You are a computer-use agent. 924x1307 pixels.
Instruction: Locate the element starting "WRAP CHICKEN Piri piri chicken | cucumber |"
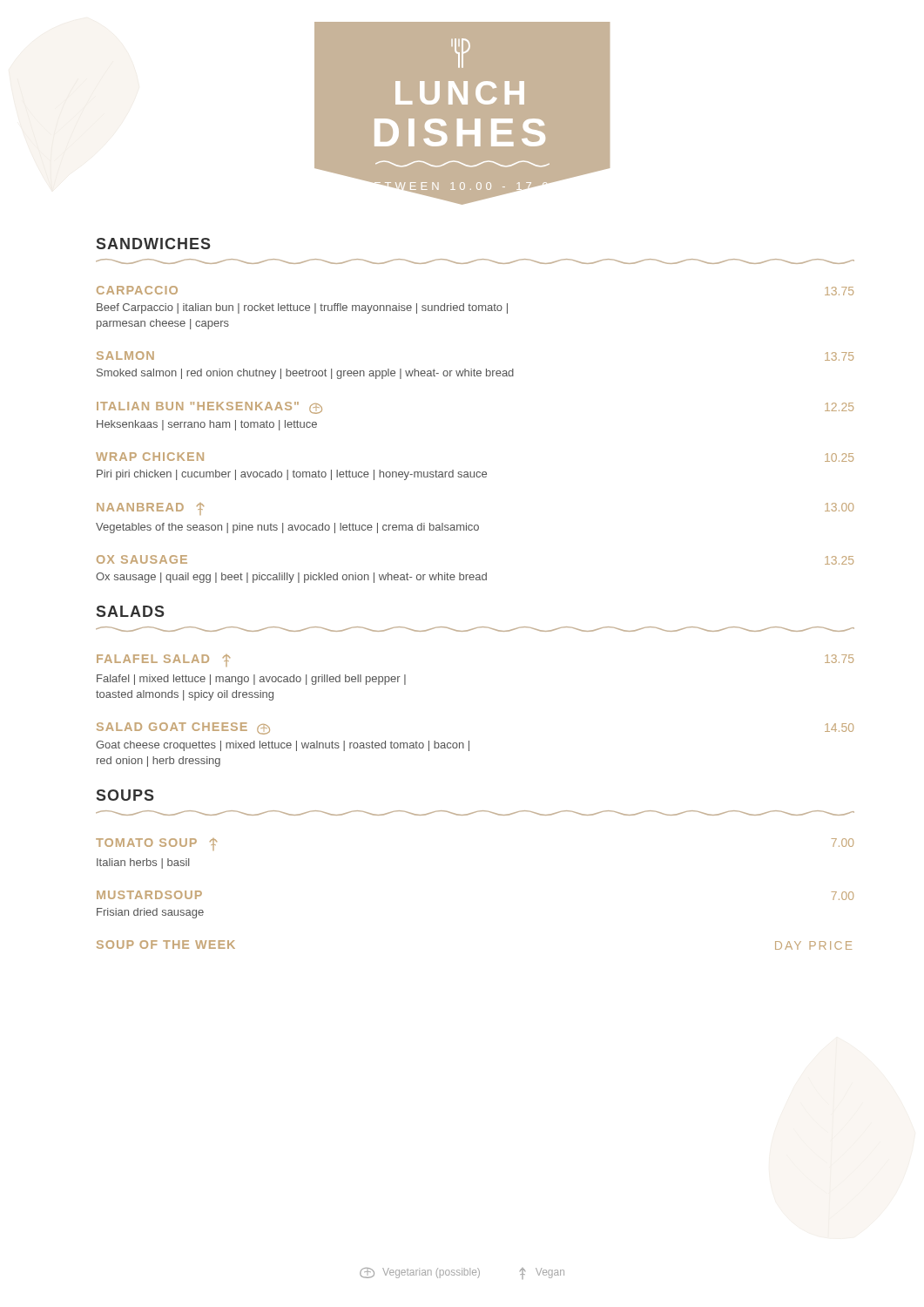(x=475, y=466)
